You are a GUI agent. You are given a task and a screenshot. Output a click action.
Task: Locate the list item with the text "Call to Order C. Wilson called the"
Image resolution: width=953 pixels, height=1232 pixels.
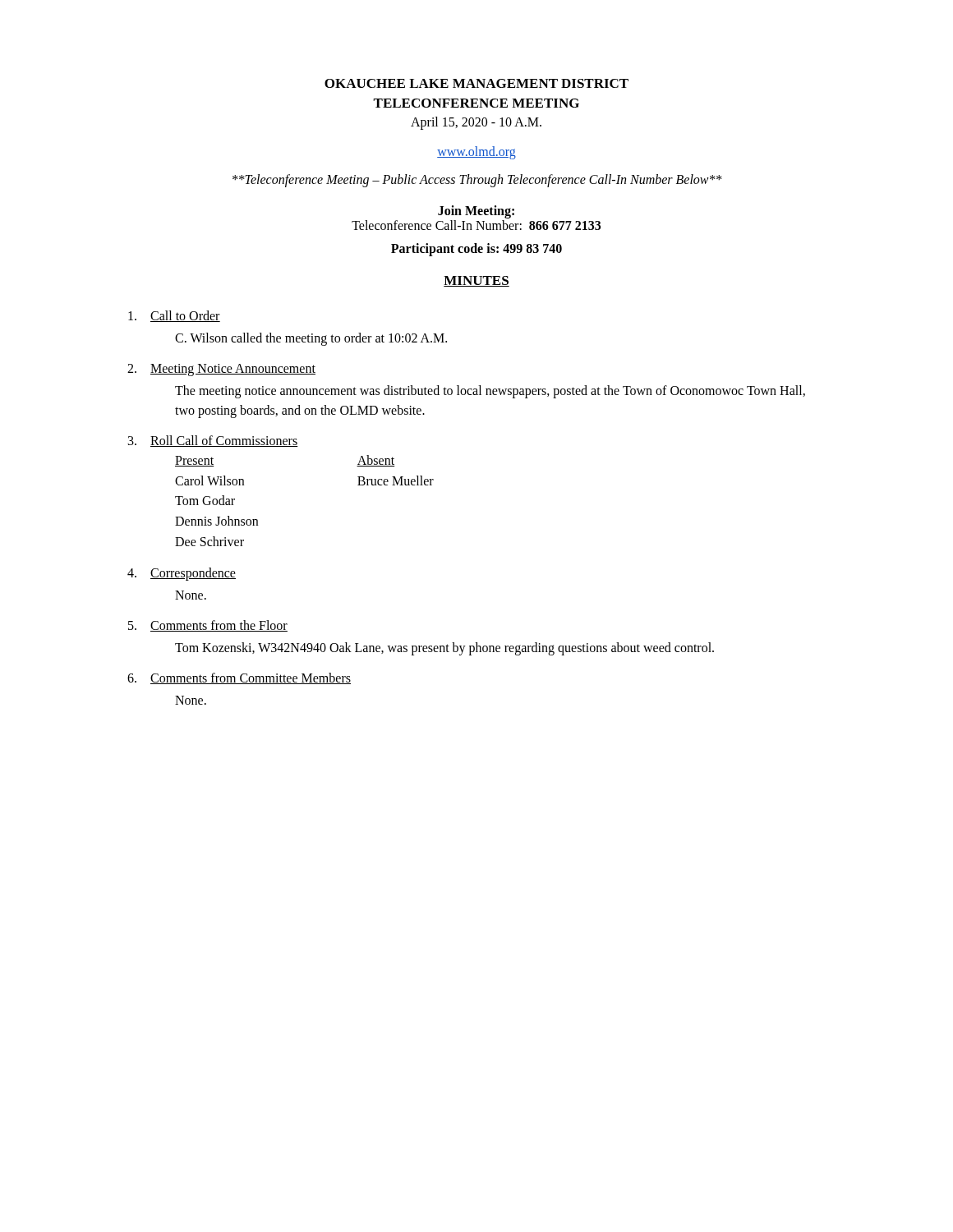pyautogui.click(x=174, y=316)
